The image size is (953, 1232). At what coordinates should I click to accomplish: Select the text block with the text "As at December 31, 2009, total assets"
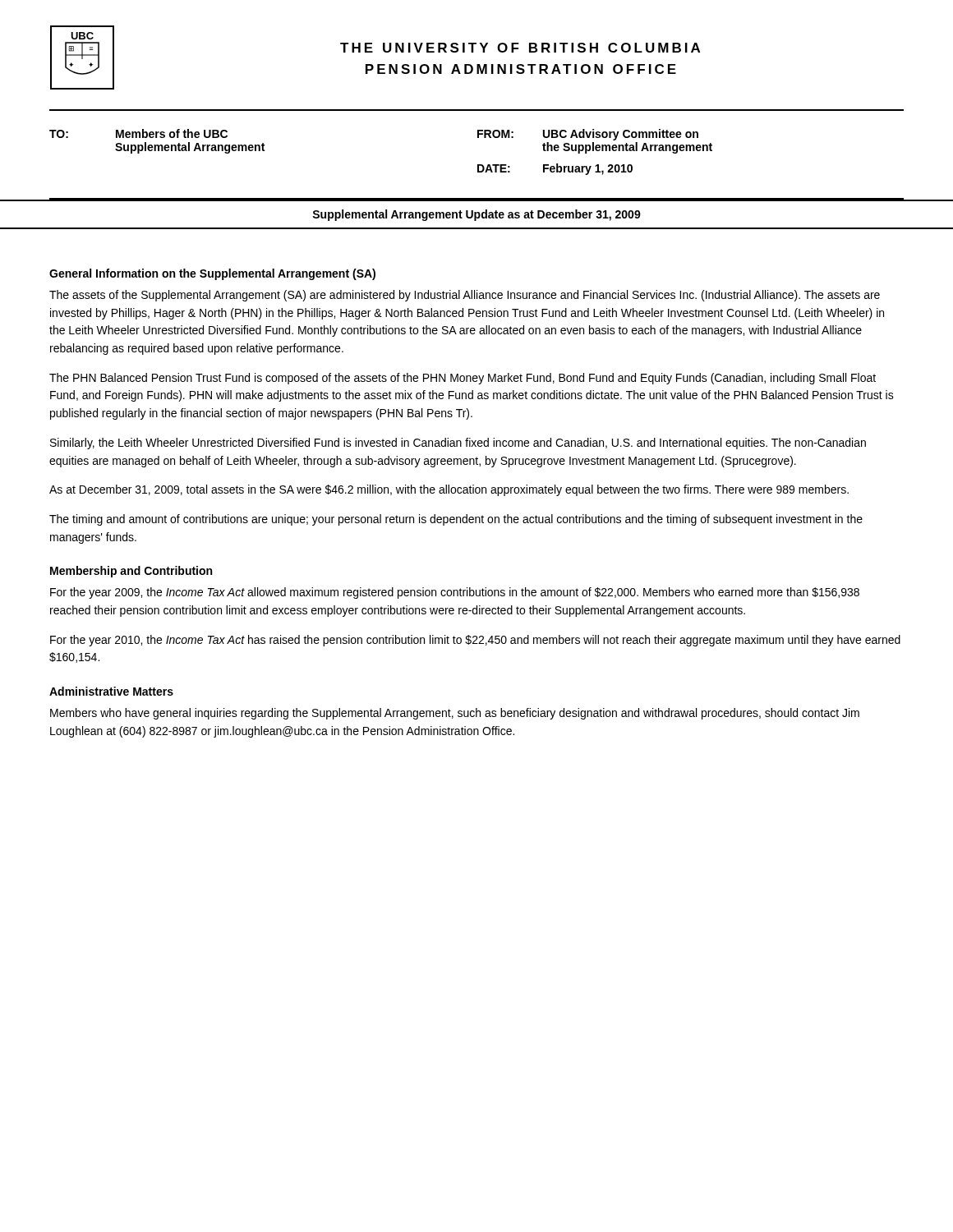pyautogui.click(x=449, y=490)
